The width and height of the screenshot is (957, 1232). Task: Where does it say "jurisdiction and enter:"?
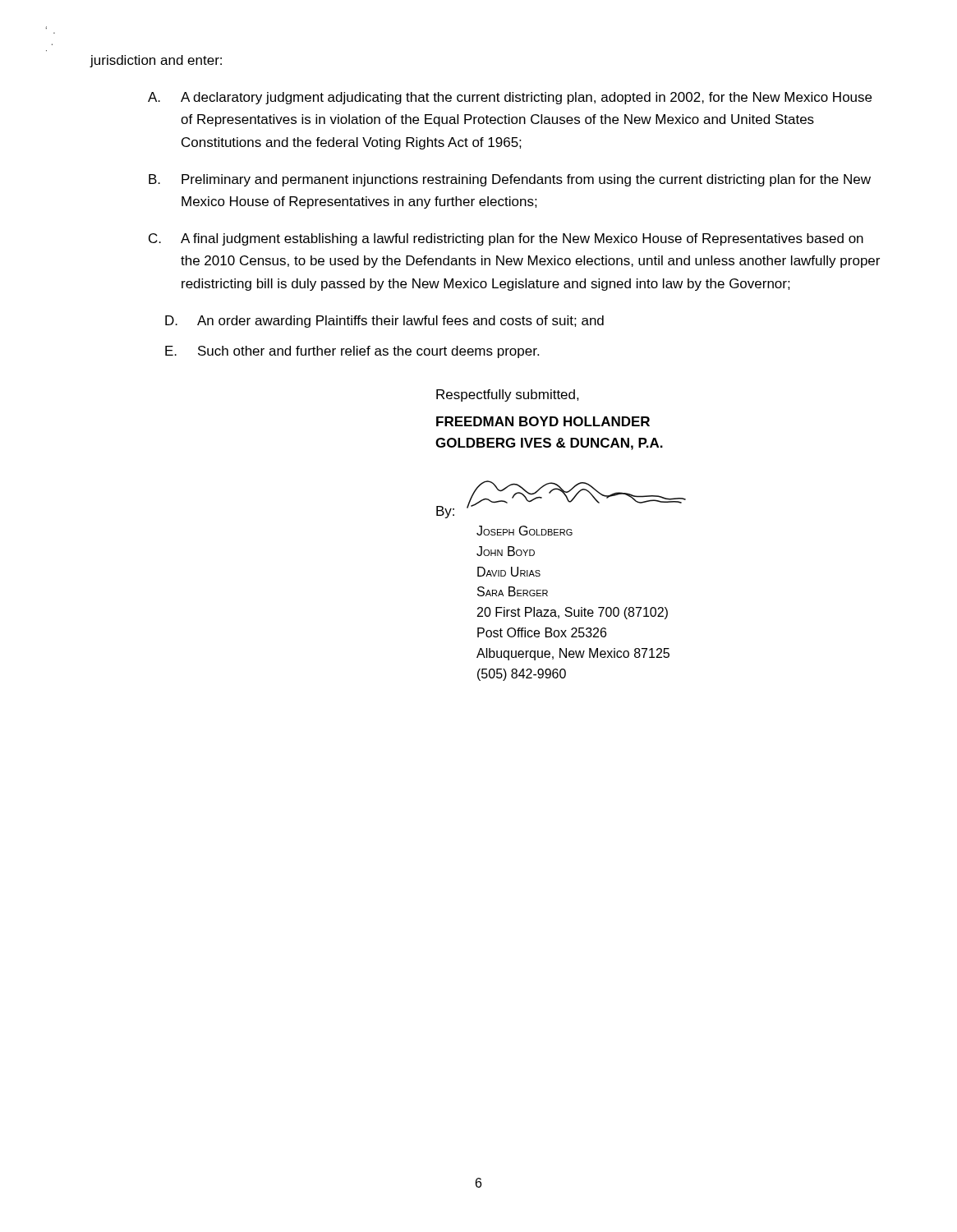point(157,60)
